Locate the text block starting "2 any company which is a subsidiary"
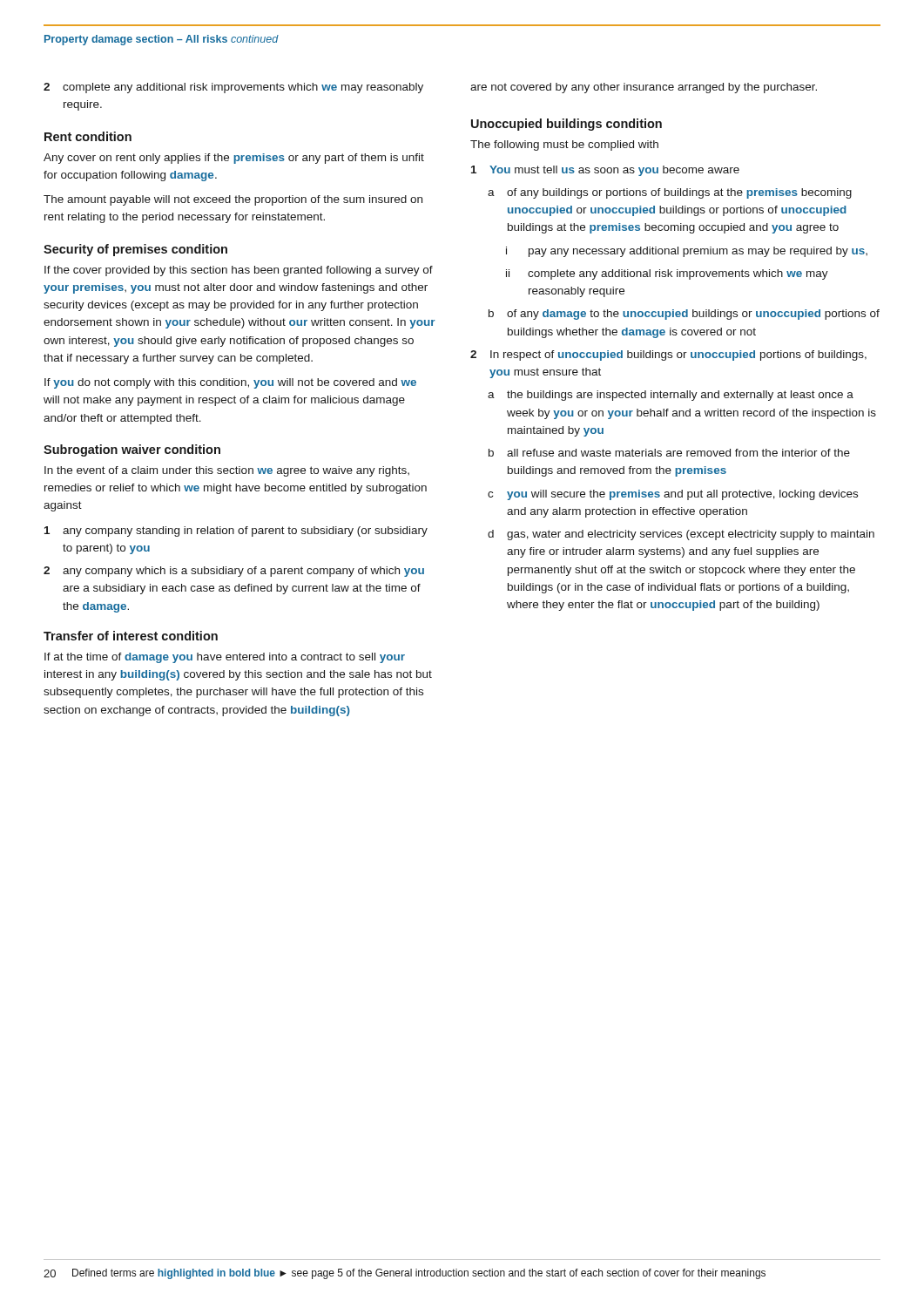Screen dimensions: 1307x924 pos(240,588)
